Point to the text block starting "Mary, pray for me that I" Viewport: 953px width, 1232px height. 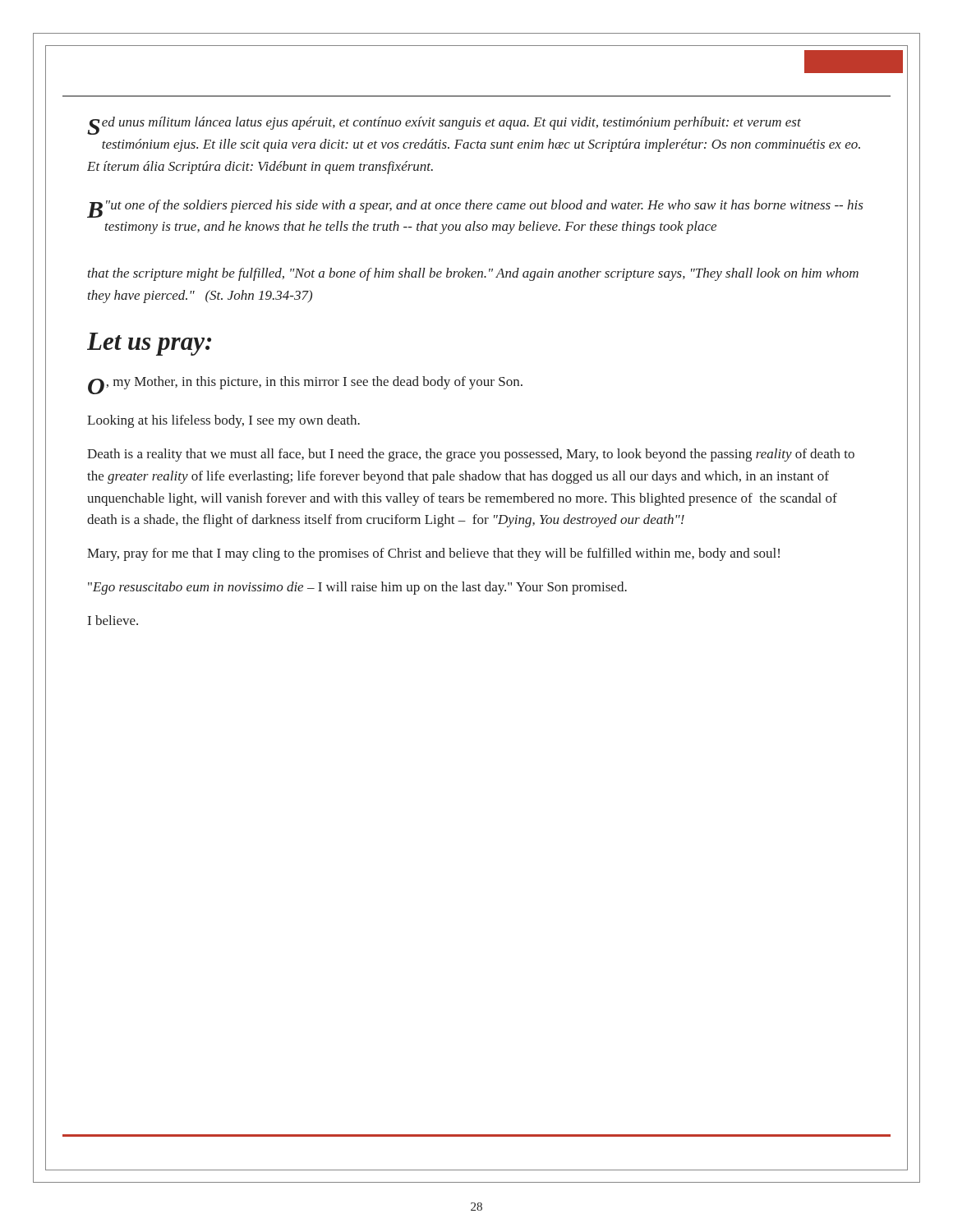coord(434,553)
